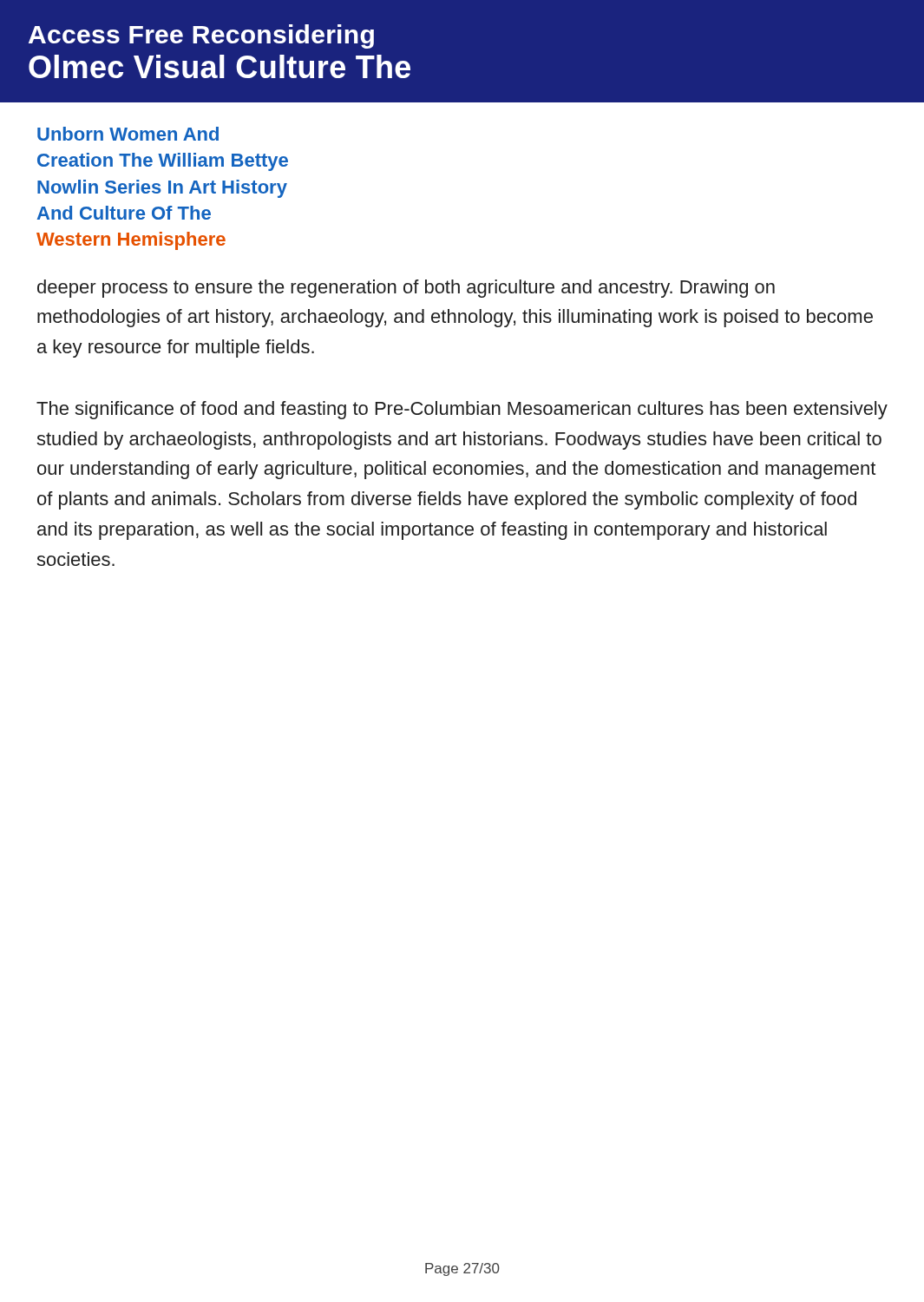Select the block starting "deeper process to ensure"

tap(455, 317)
